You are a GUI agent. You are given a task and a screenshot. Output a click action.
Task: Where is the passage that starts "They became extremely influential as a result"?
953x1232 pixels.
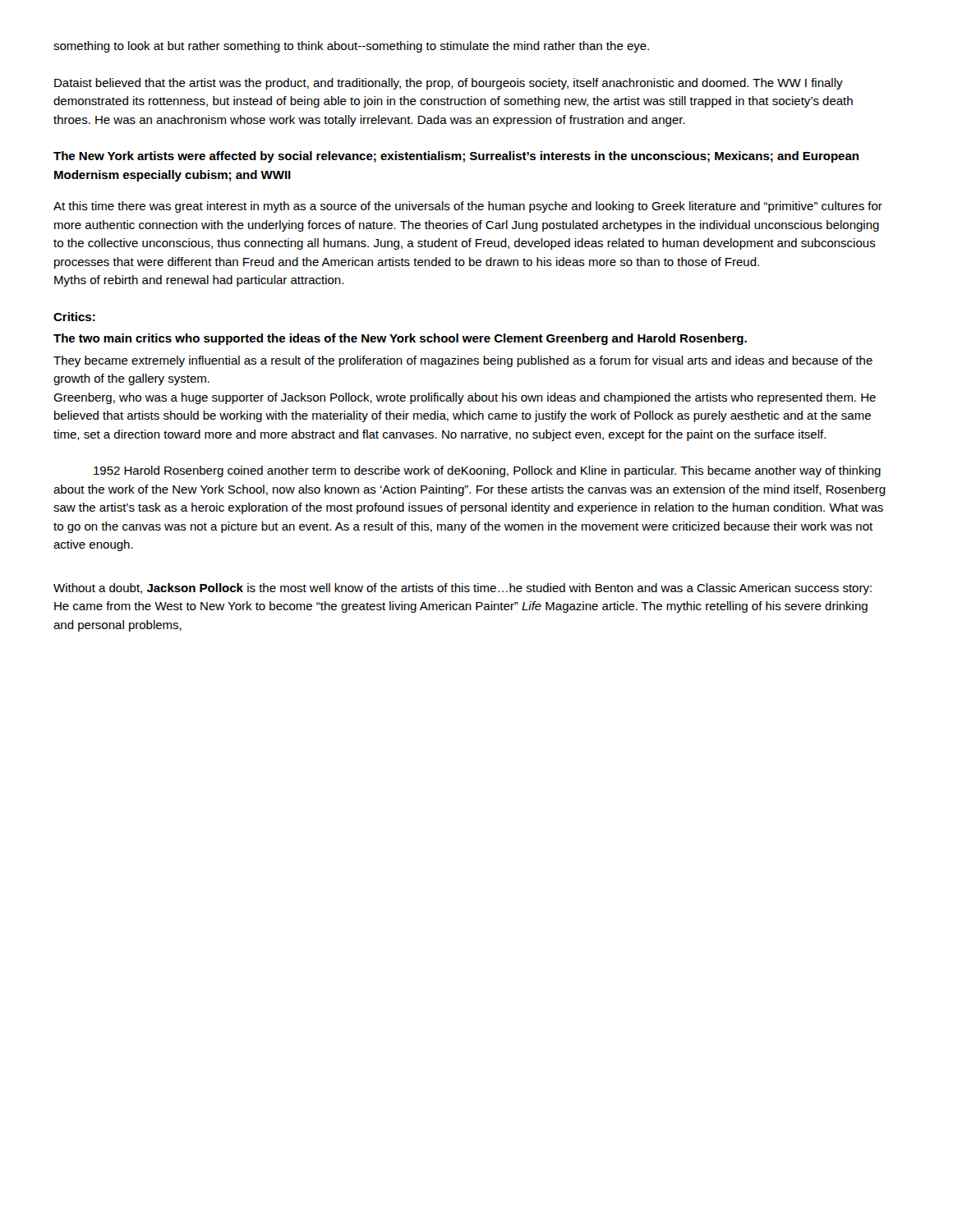[x=470, y=370]
